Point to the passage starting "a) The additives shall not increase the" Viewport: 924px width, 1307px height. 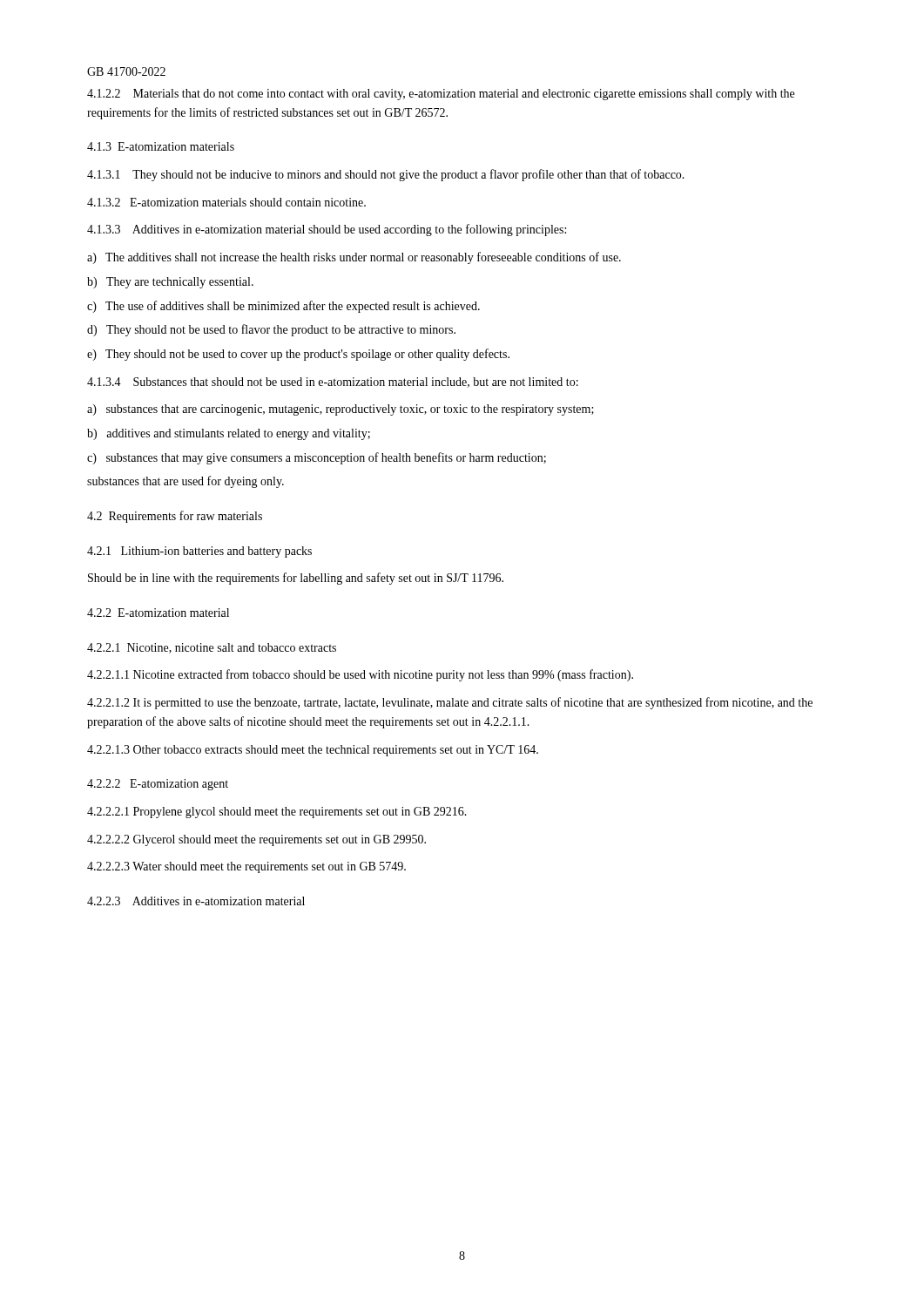pyautogui.click(x=354, y=258)
